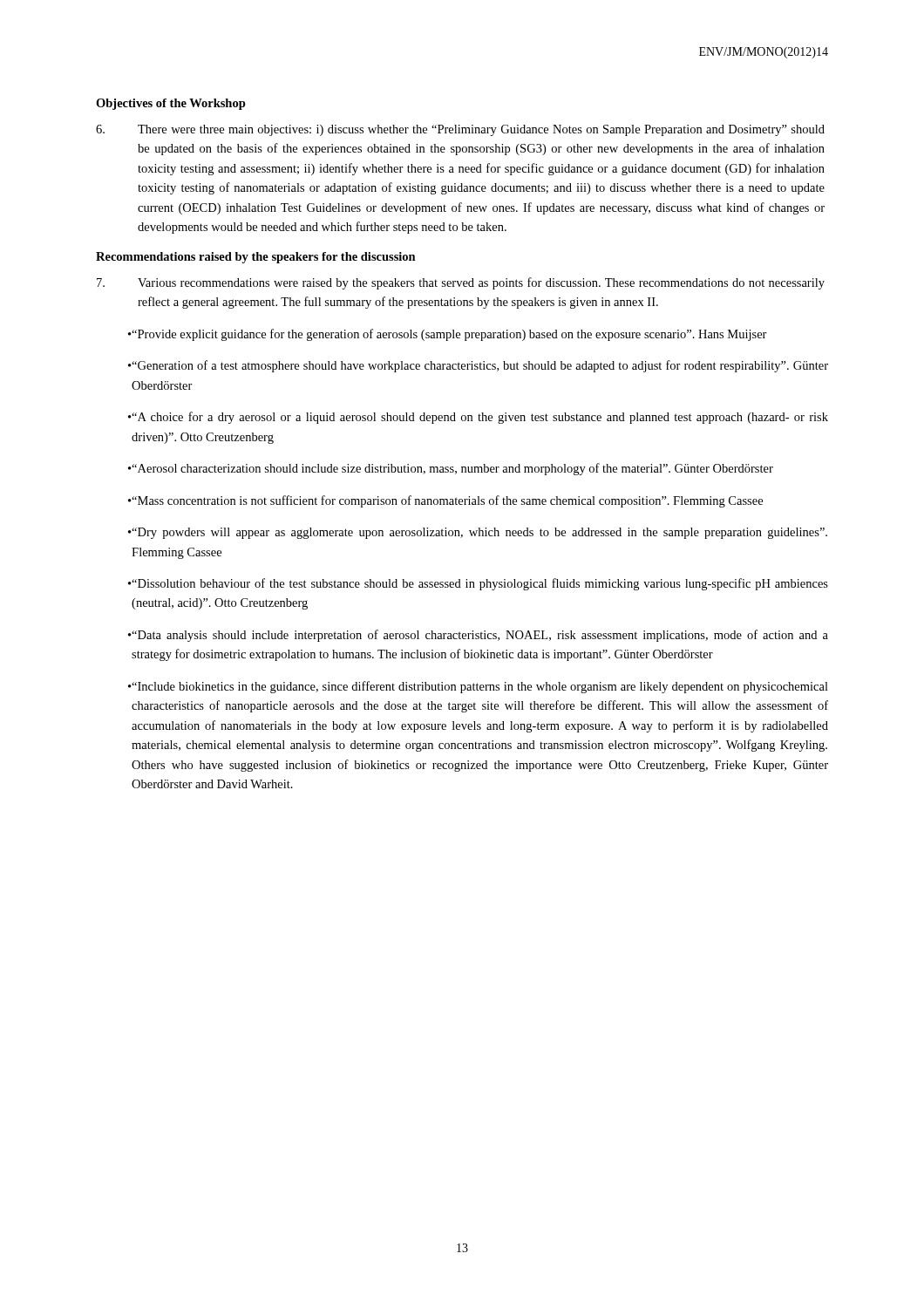Image resolution: width=924 pixels, height=1308 pixels.
Task: Navigate to the region starting "• “Aerosol characterization should"
Action: click(x=462, y=469)
